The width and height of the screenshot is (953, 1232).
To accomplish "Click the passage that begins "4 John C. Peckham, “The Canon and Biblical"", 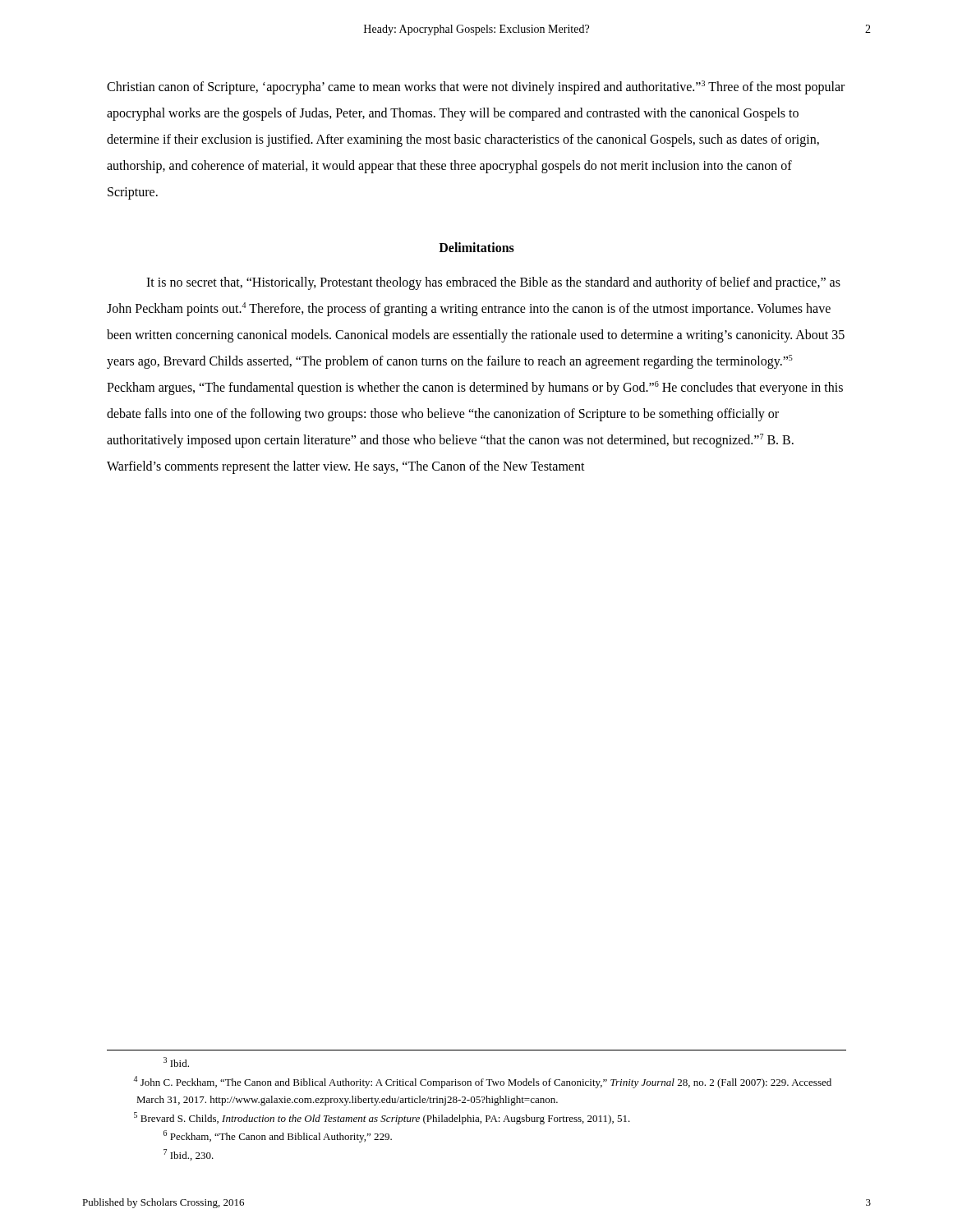I will pyautogui.click(x=469, y=1090).
